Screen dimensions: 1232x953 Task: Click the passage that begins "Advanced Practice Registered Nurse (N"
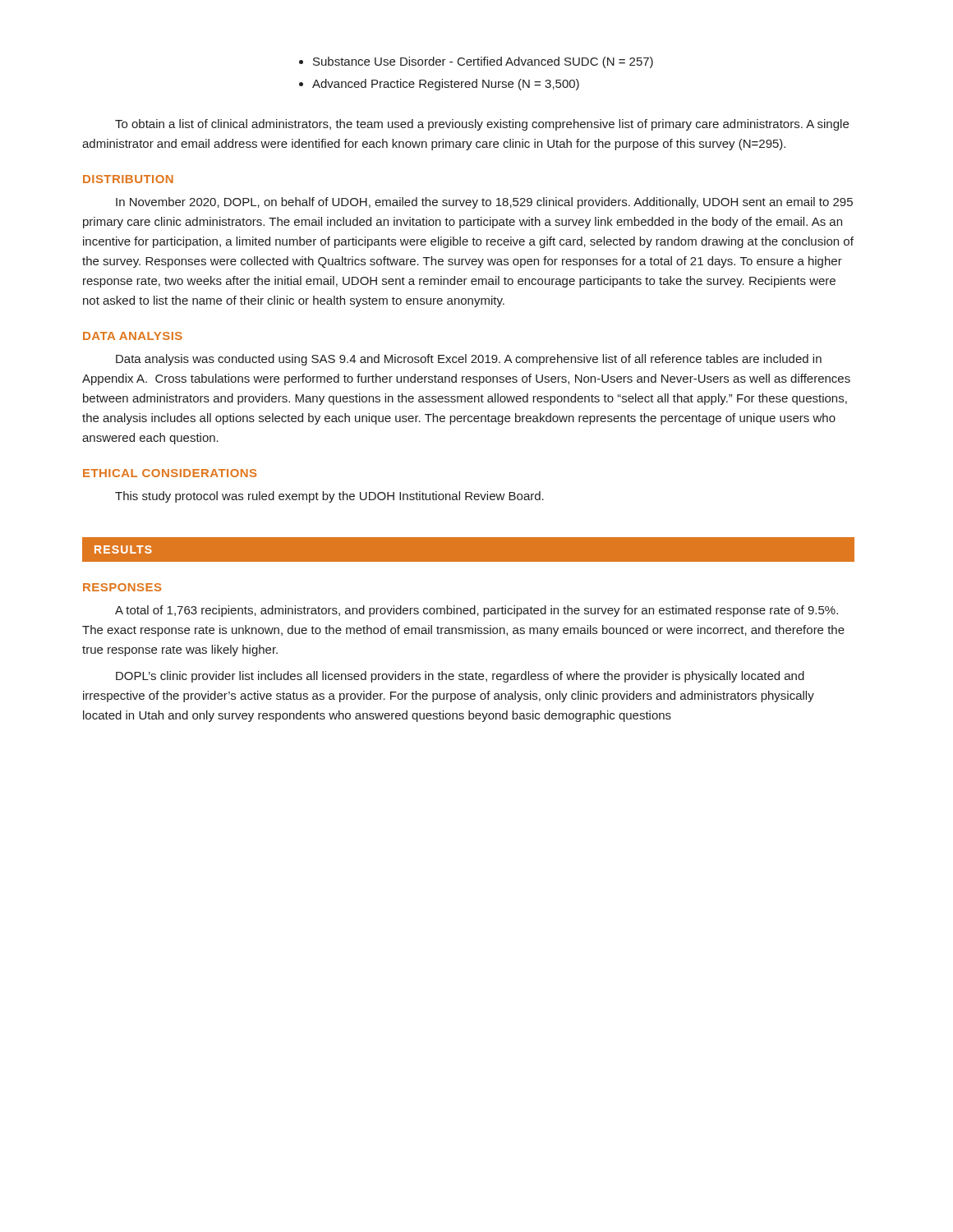pyautogui.click(x=446, y=83)
